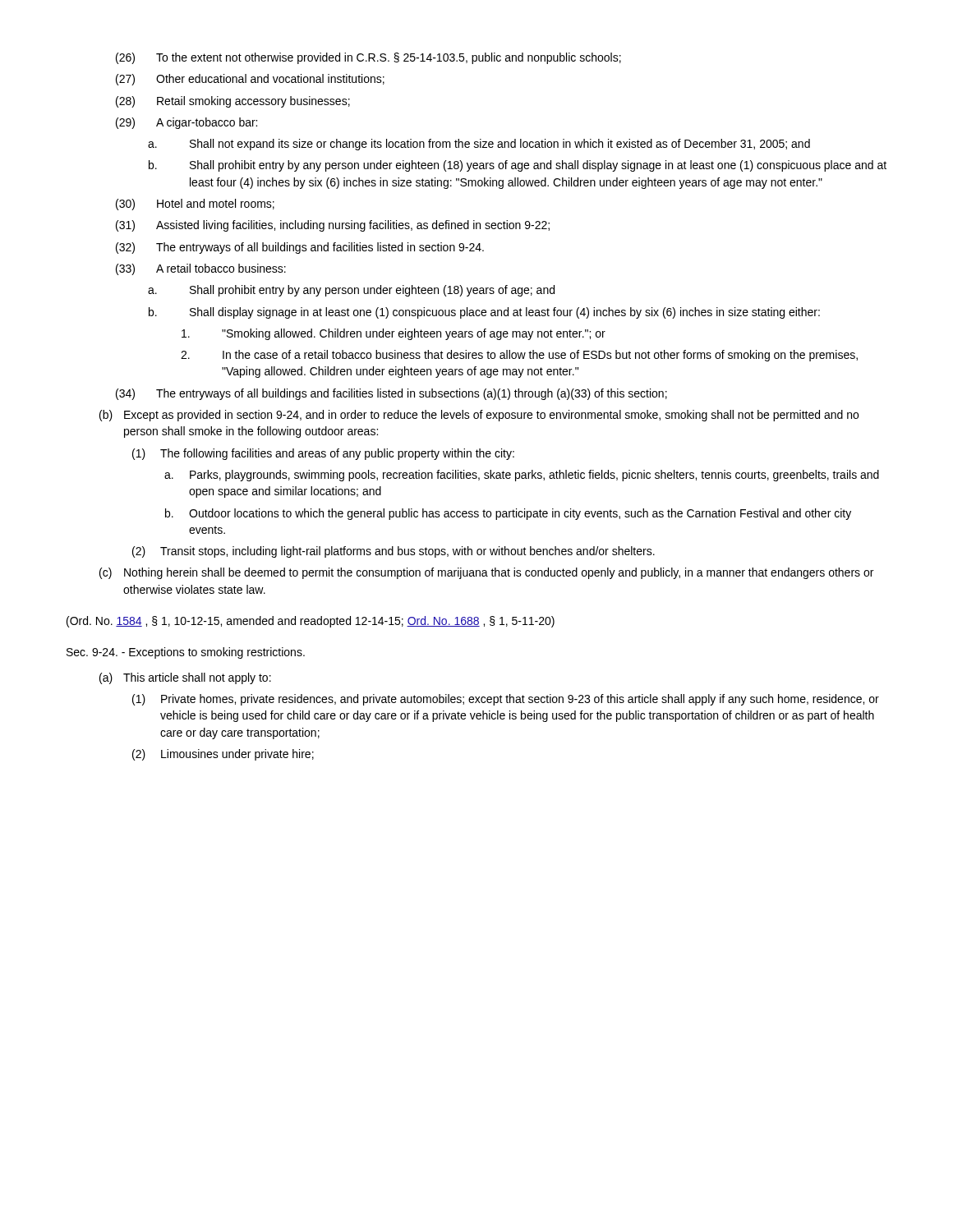
Task: Locate the block of text that opens with "b. Outdoor locations to which the general"
Action: (526, 521)
